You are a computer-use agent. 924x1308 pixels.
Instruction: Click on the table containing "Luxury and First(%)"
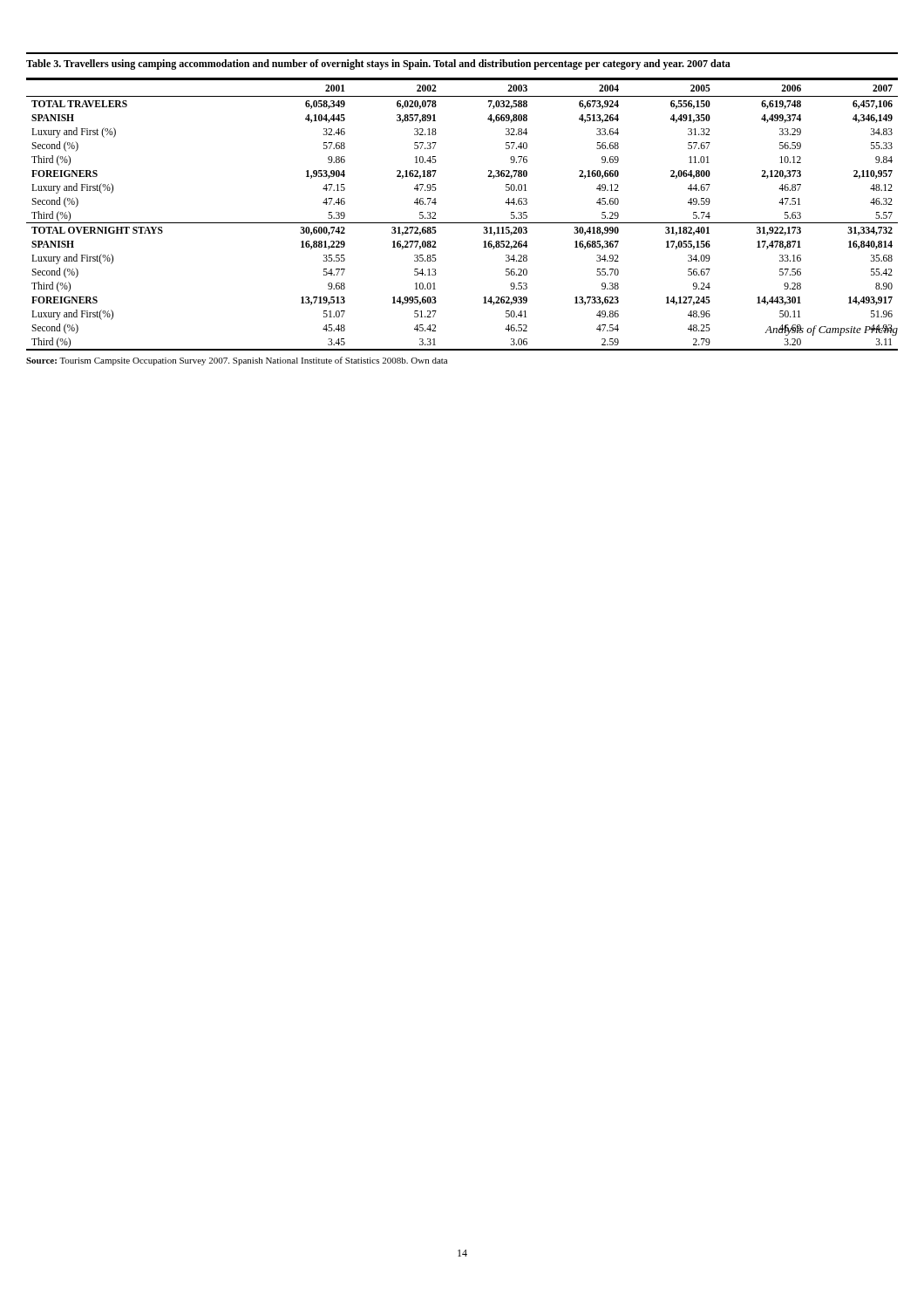pyautogui.click(x=462, y=209)
